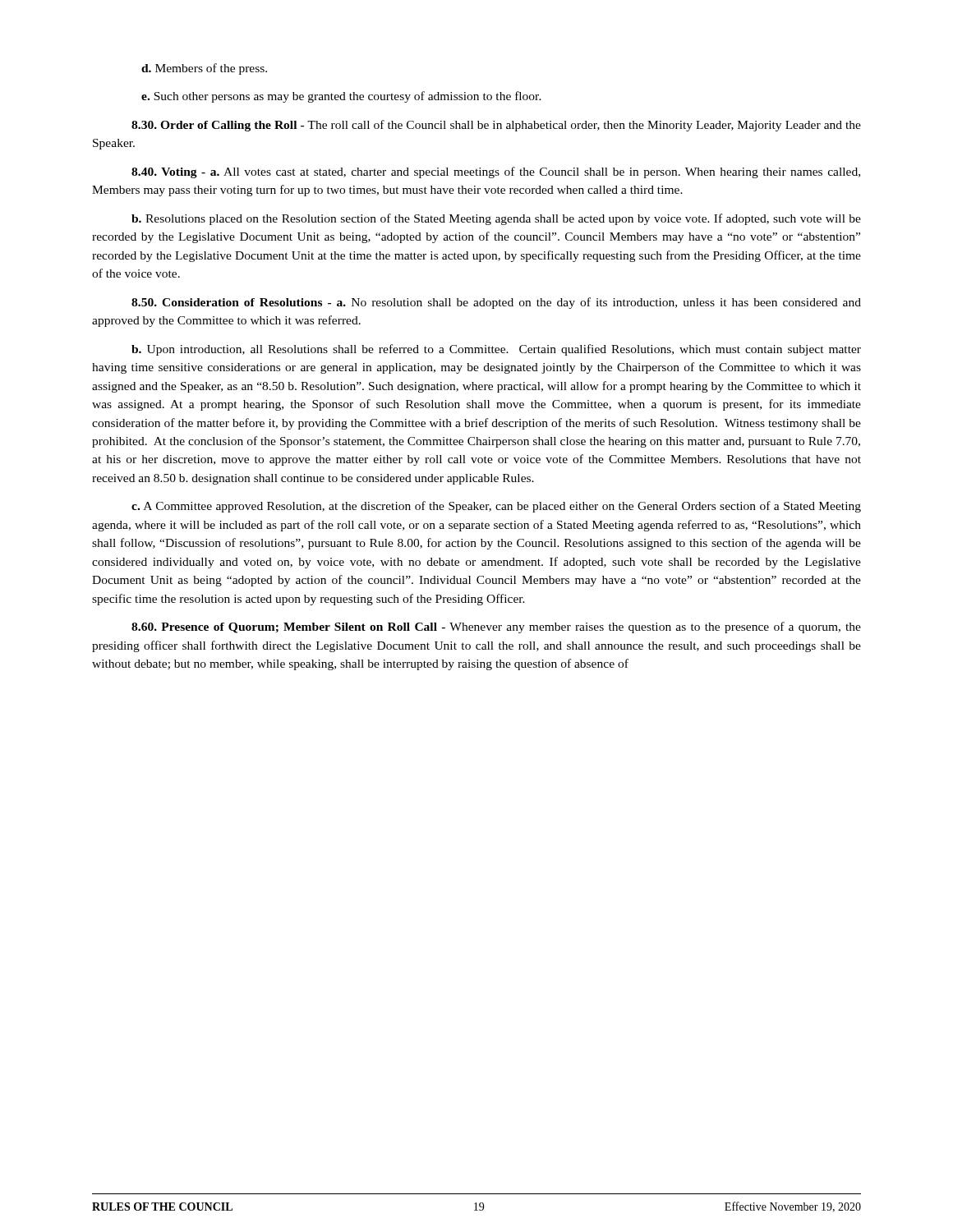The image size is (953, 1232).
Task: Point to the element starting "60. Presence of"
Action: 476,645
